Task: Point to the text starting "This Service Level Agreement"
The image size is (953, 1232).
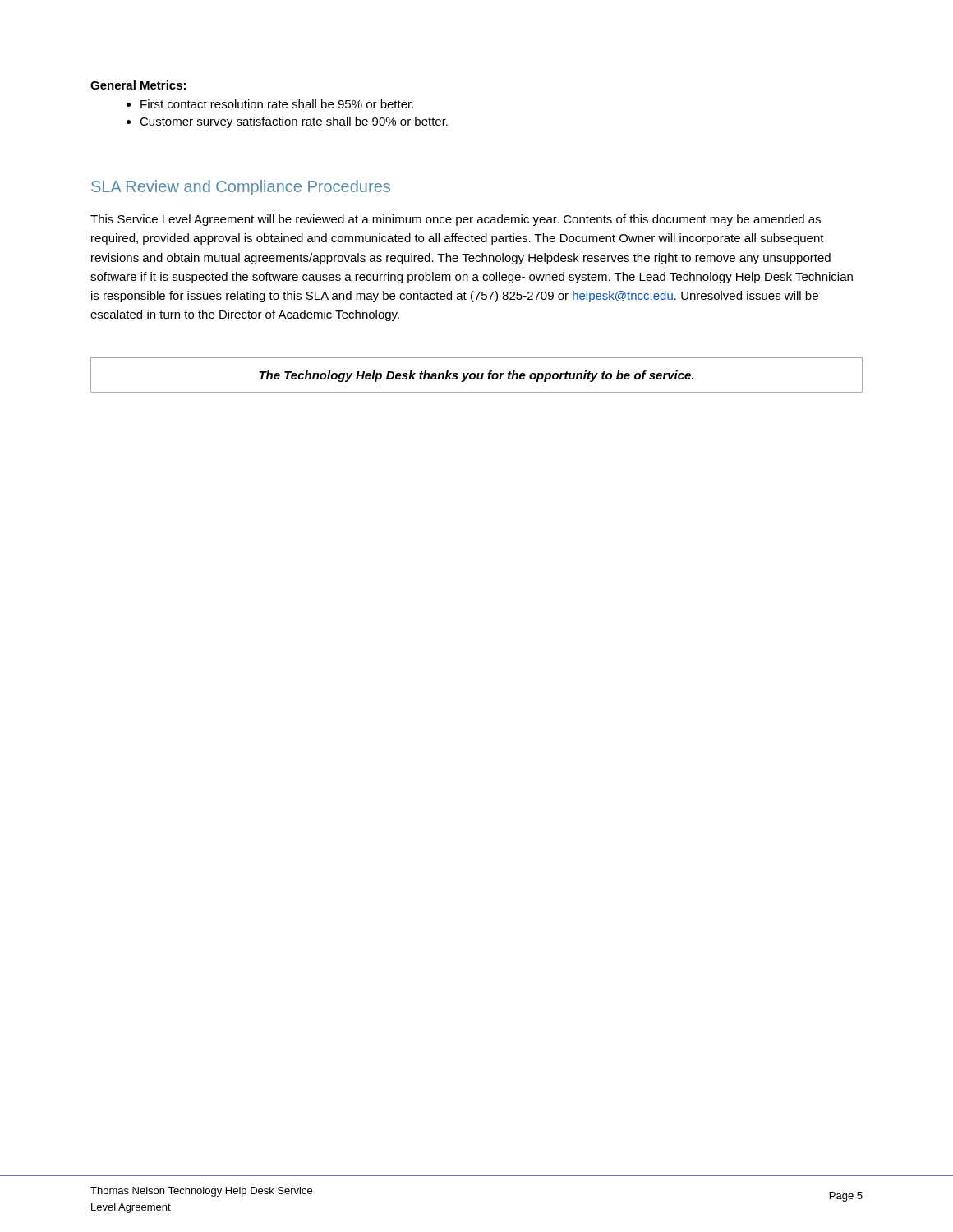Action: (x=476, y=267)
